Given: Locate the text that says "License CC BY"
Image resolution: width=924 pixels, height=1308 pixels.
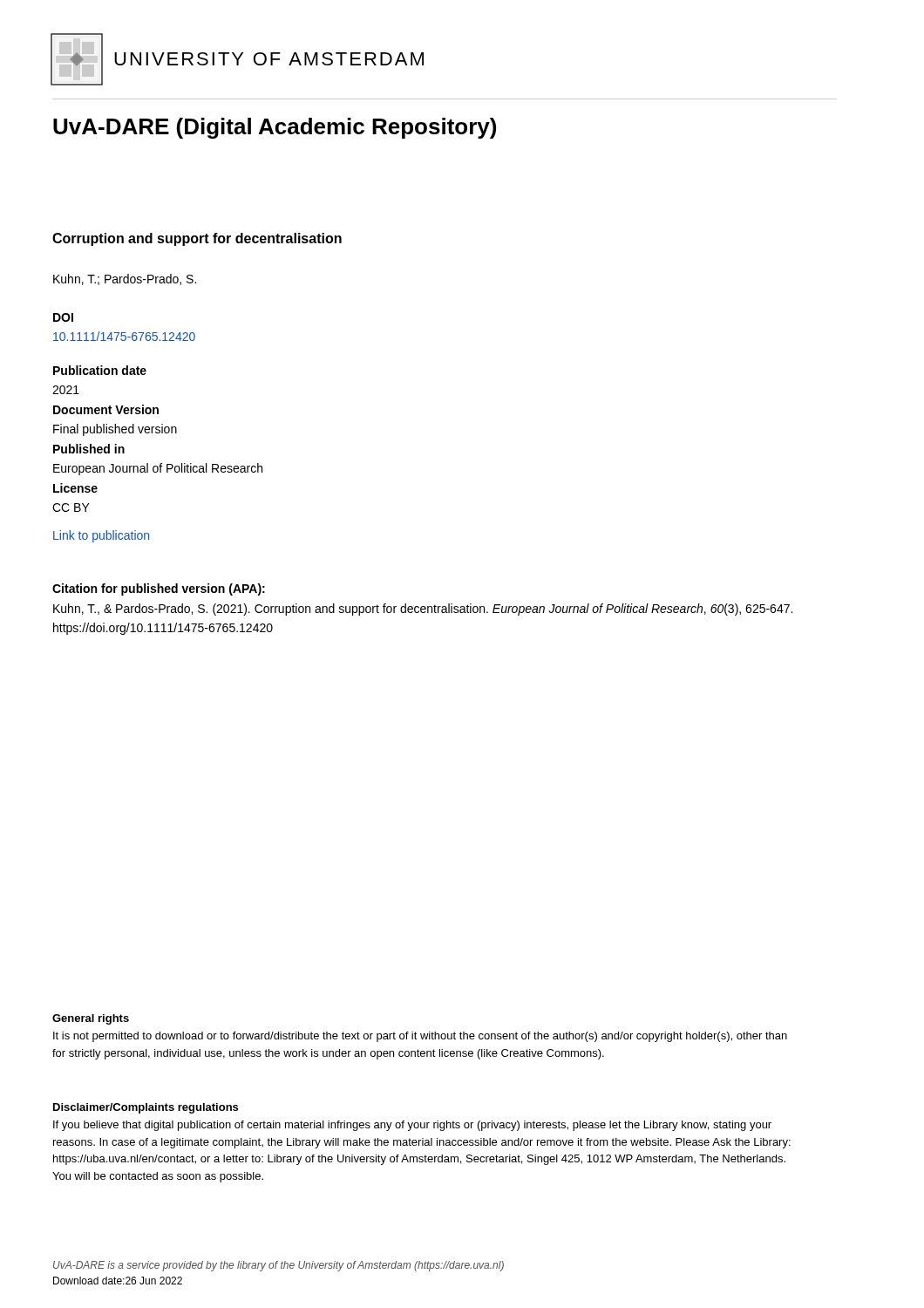Looking at the screenshot, I should (x=75, y=498).
